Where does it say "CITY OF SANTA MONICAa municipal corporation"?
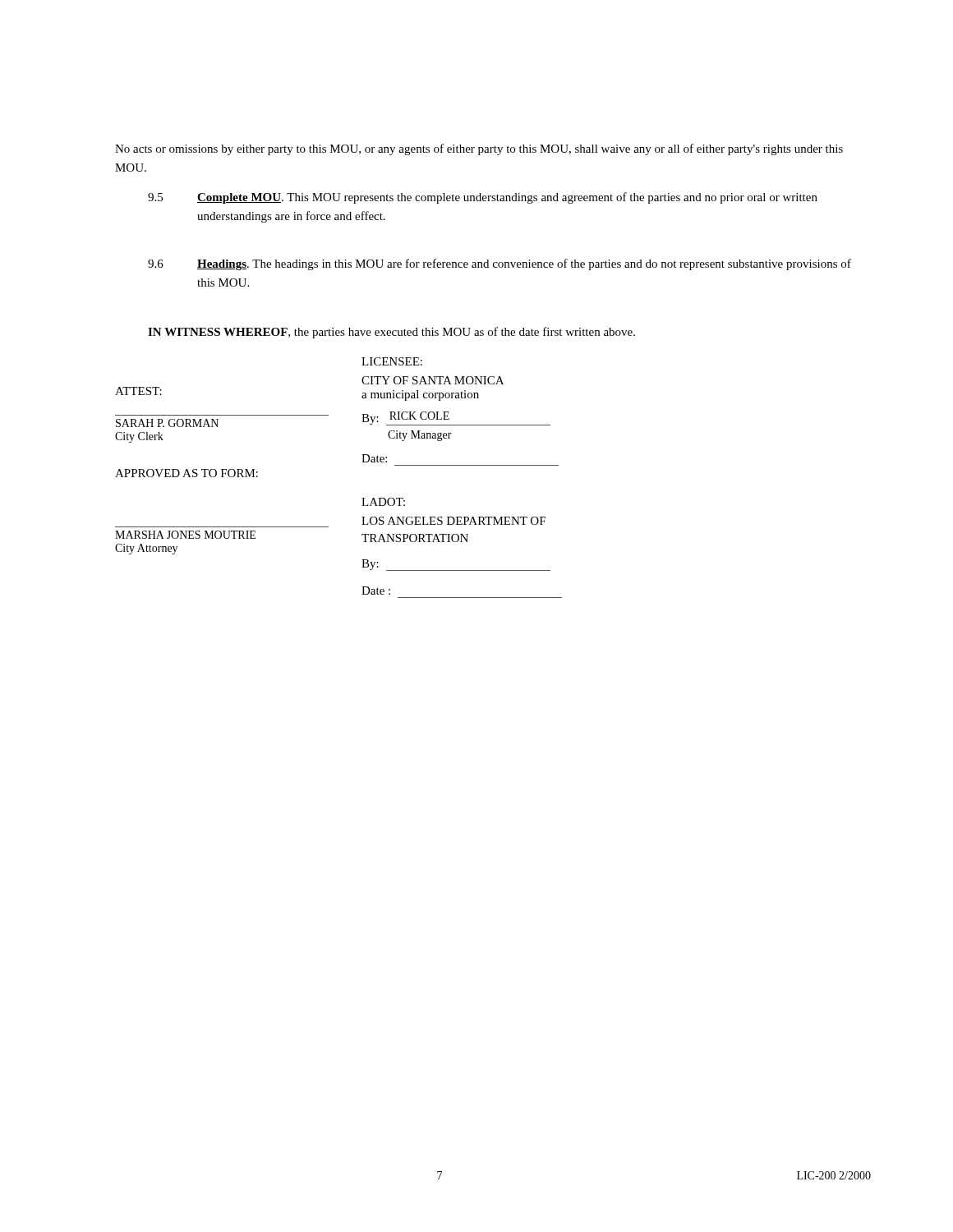 point(433,387)
